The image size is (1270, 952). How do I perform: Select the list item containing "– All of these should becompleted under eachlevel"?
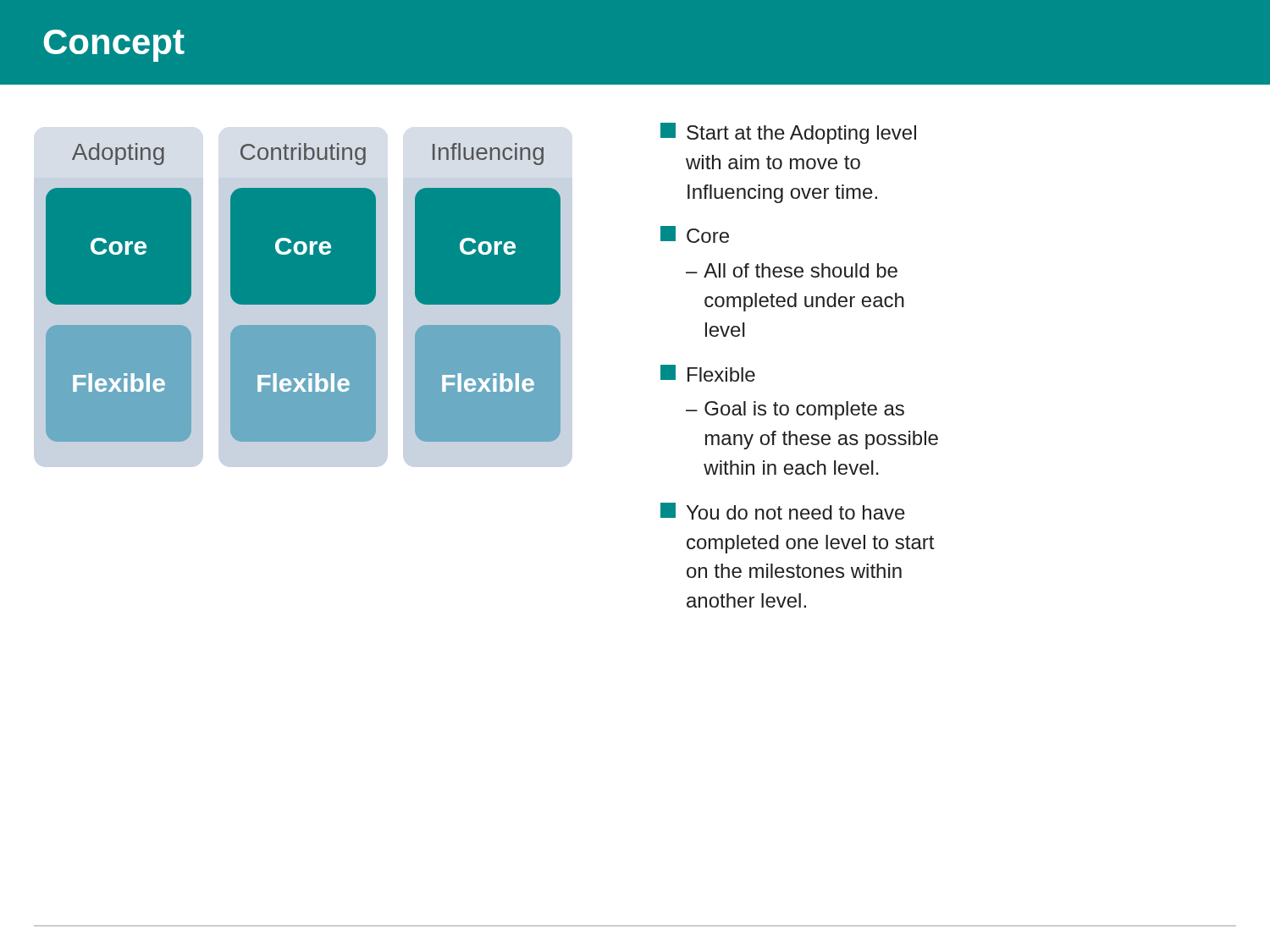[795, 301]
